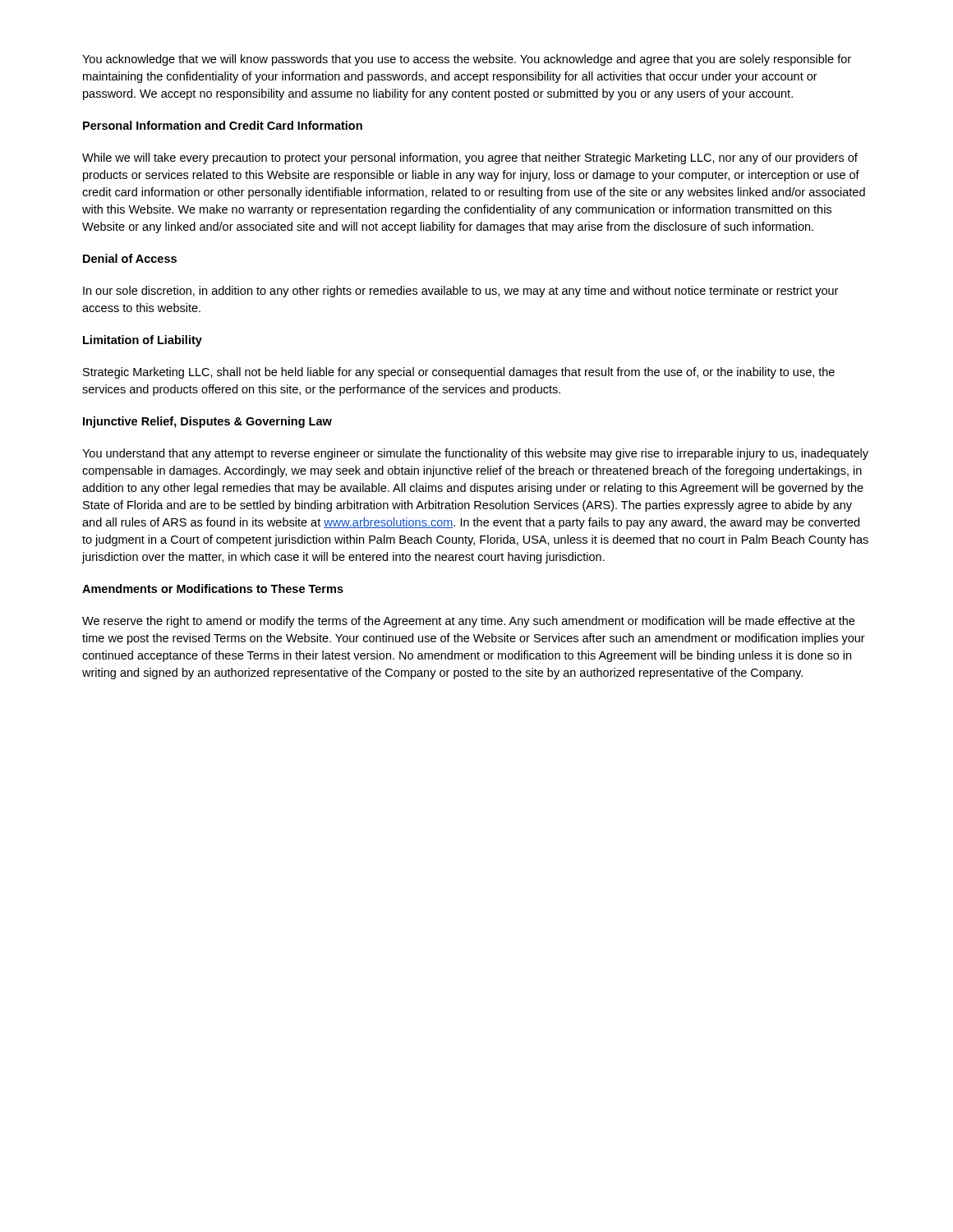Navigate to the element starting "Denial of Access"

coord(130,258)
